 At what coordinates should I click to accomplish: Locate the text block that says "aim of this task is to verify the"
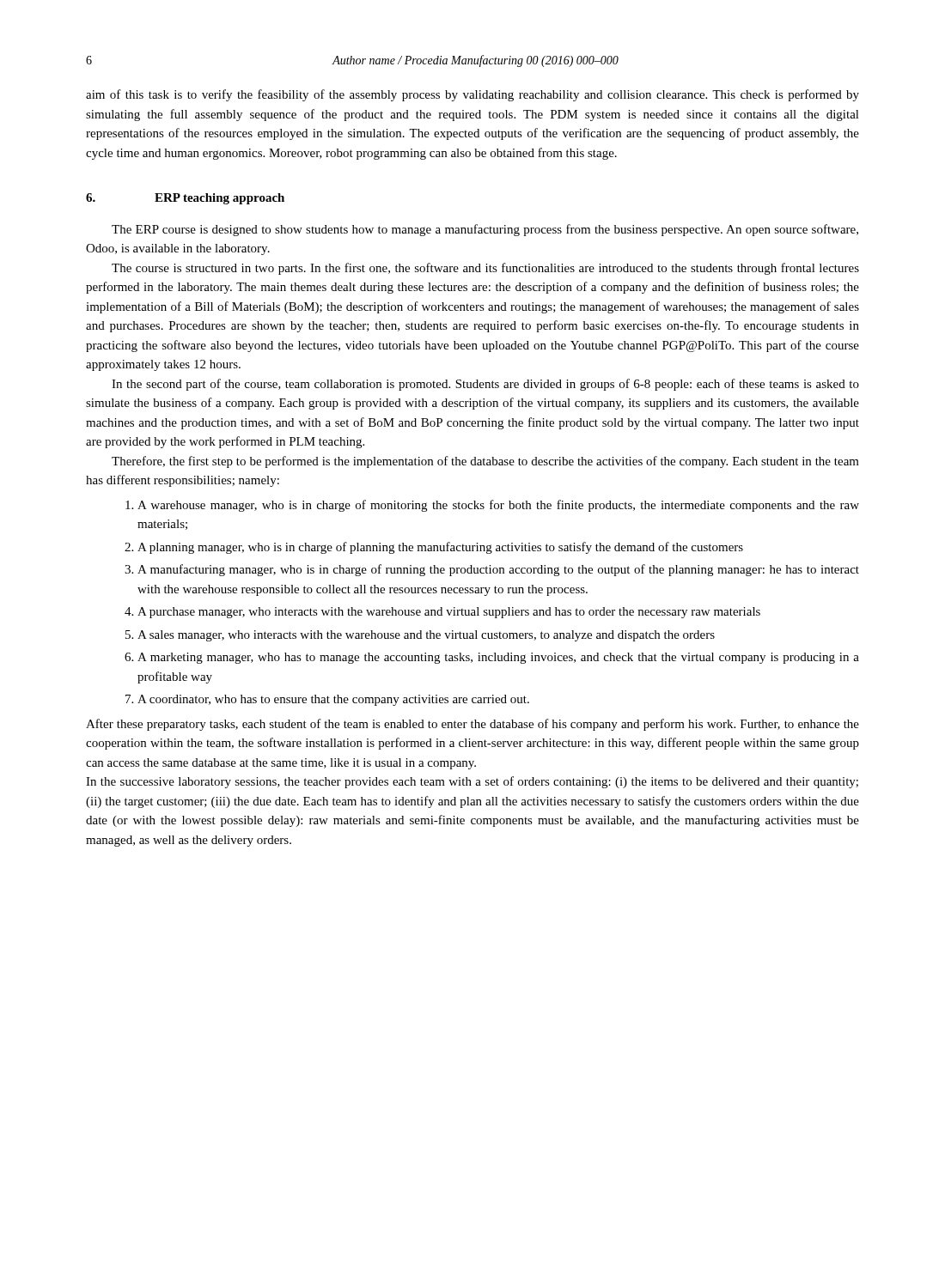pyautogui.click(x=472, y=124)
